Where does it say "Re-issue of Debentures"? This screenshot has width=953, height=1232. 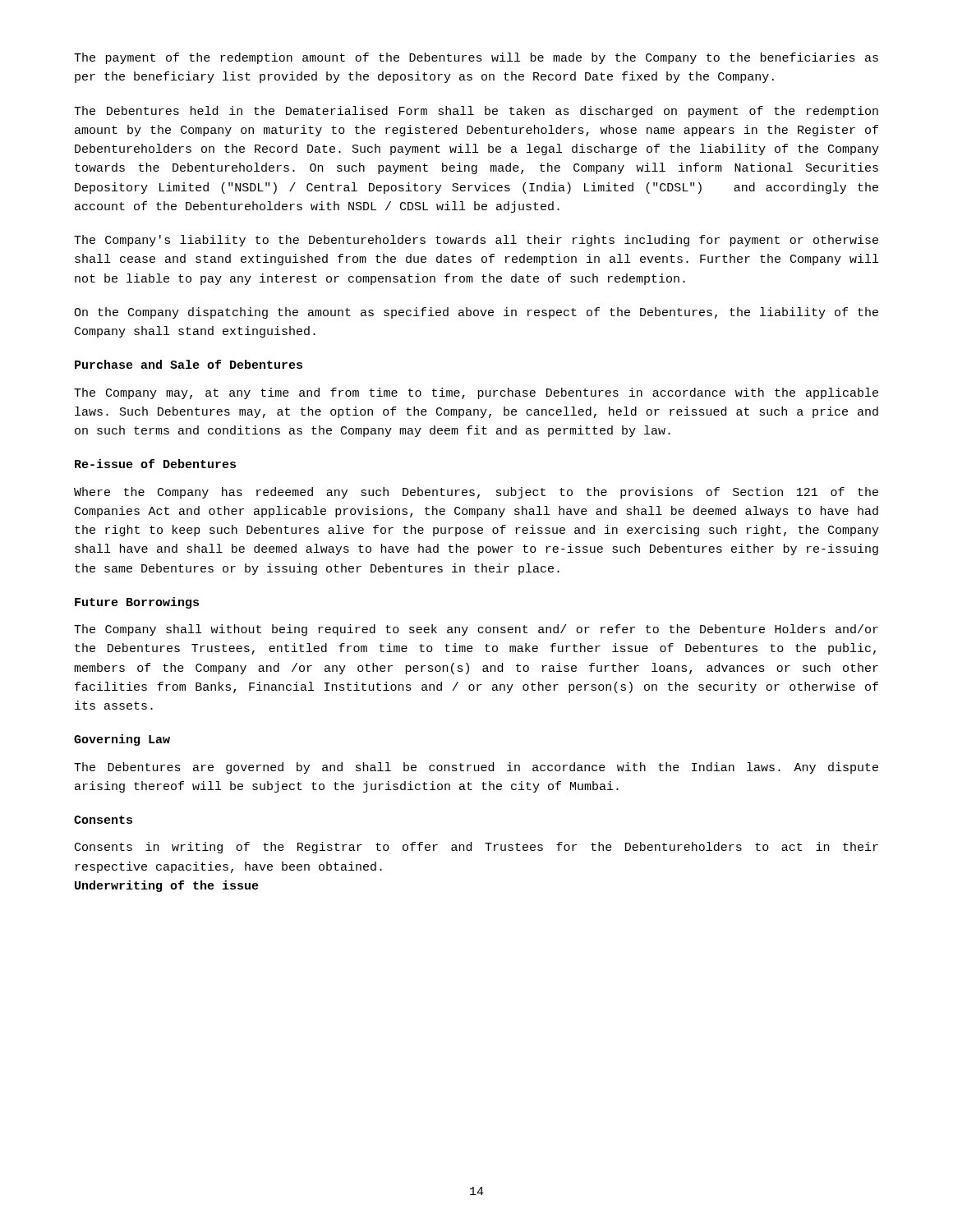pyautogui.click(x=155, y=466)
